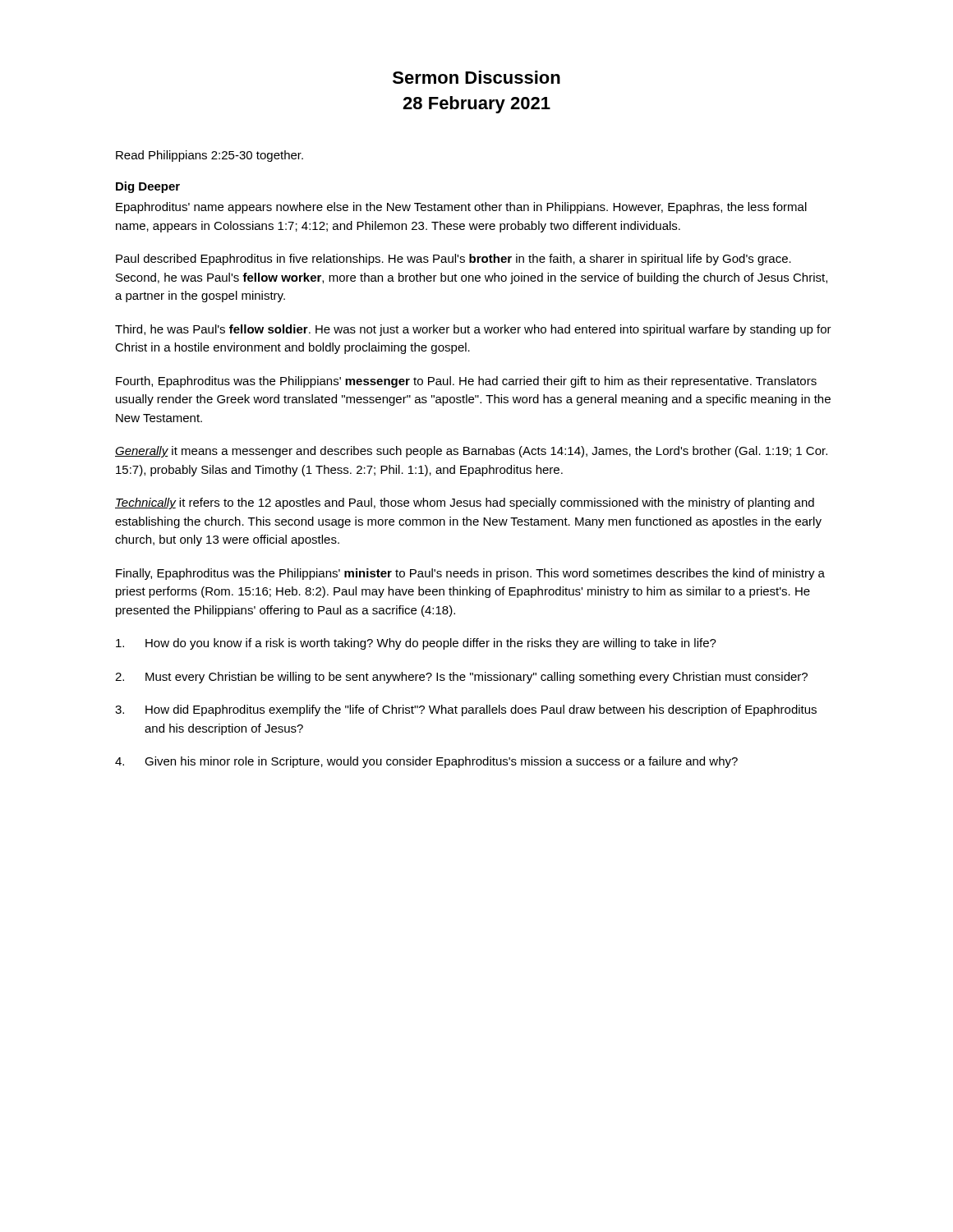Click the passage that begins "Fourth, Epaphroditus was"

coord(473,399)
